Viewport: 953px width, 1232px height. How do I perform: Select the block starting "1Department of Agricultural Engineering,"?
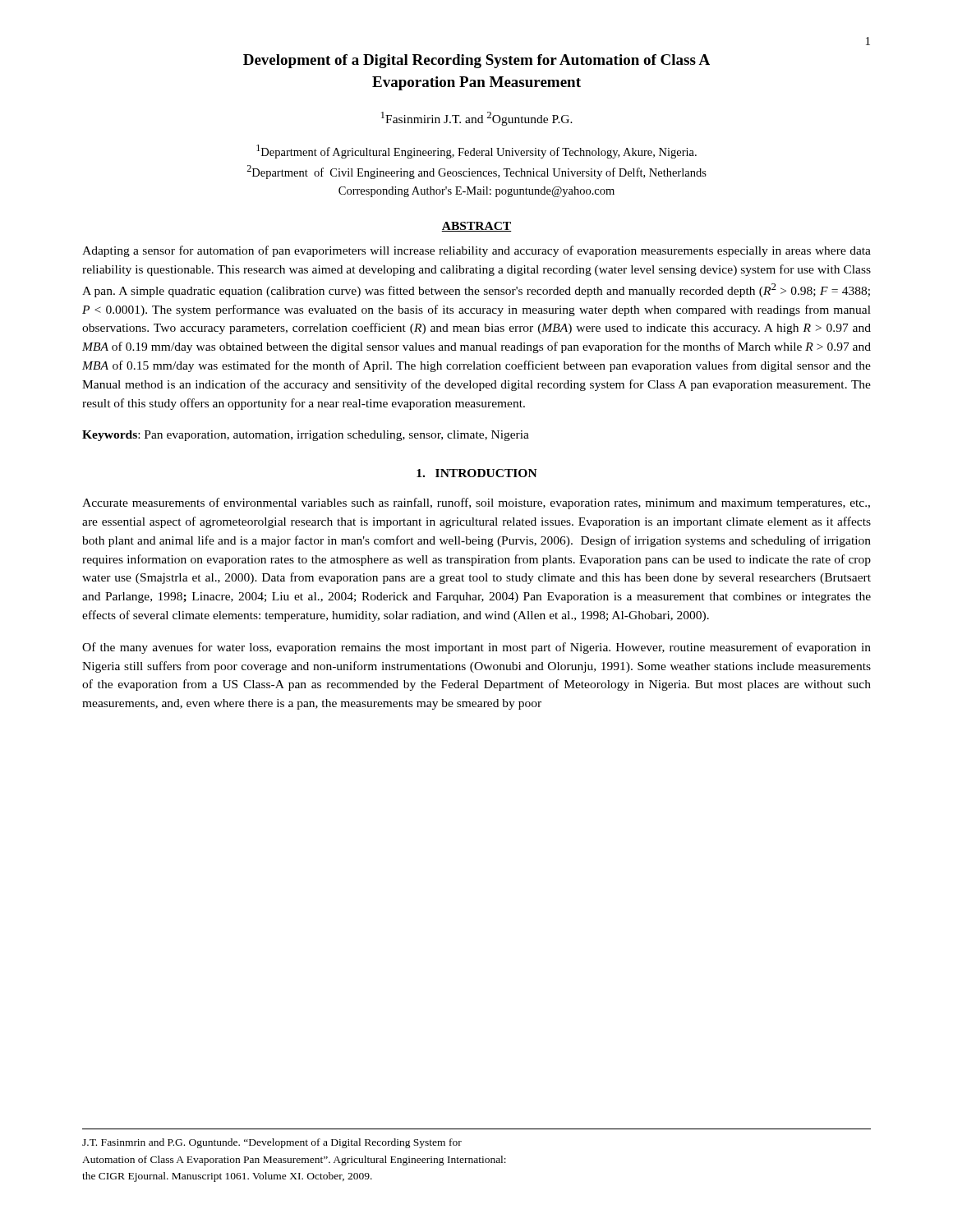point(476,170)
